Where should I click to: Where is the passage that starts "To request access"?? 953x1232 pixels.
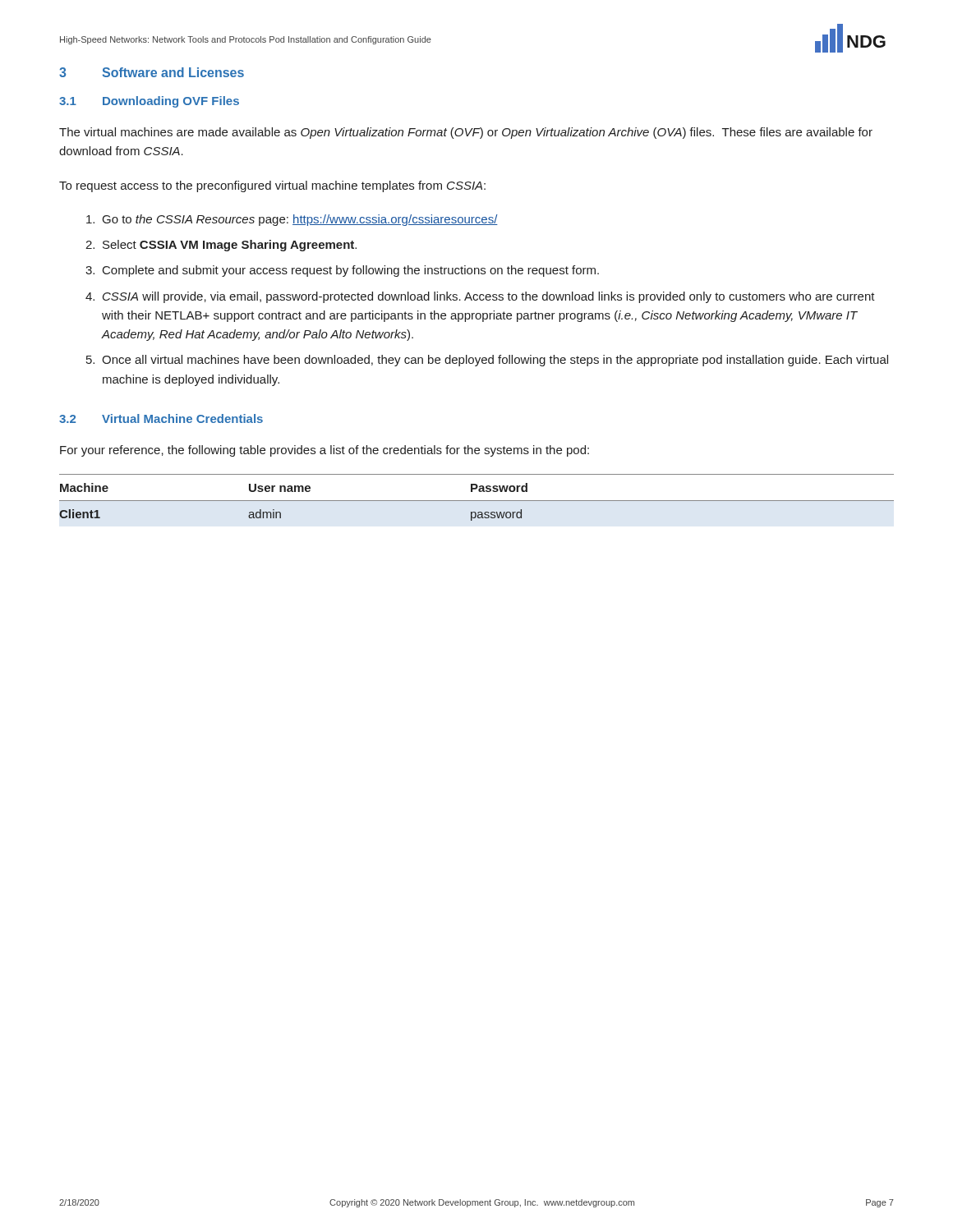pyautogui.click(x=273, y=185)
